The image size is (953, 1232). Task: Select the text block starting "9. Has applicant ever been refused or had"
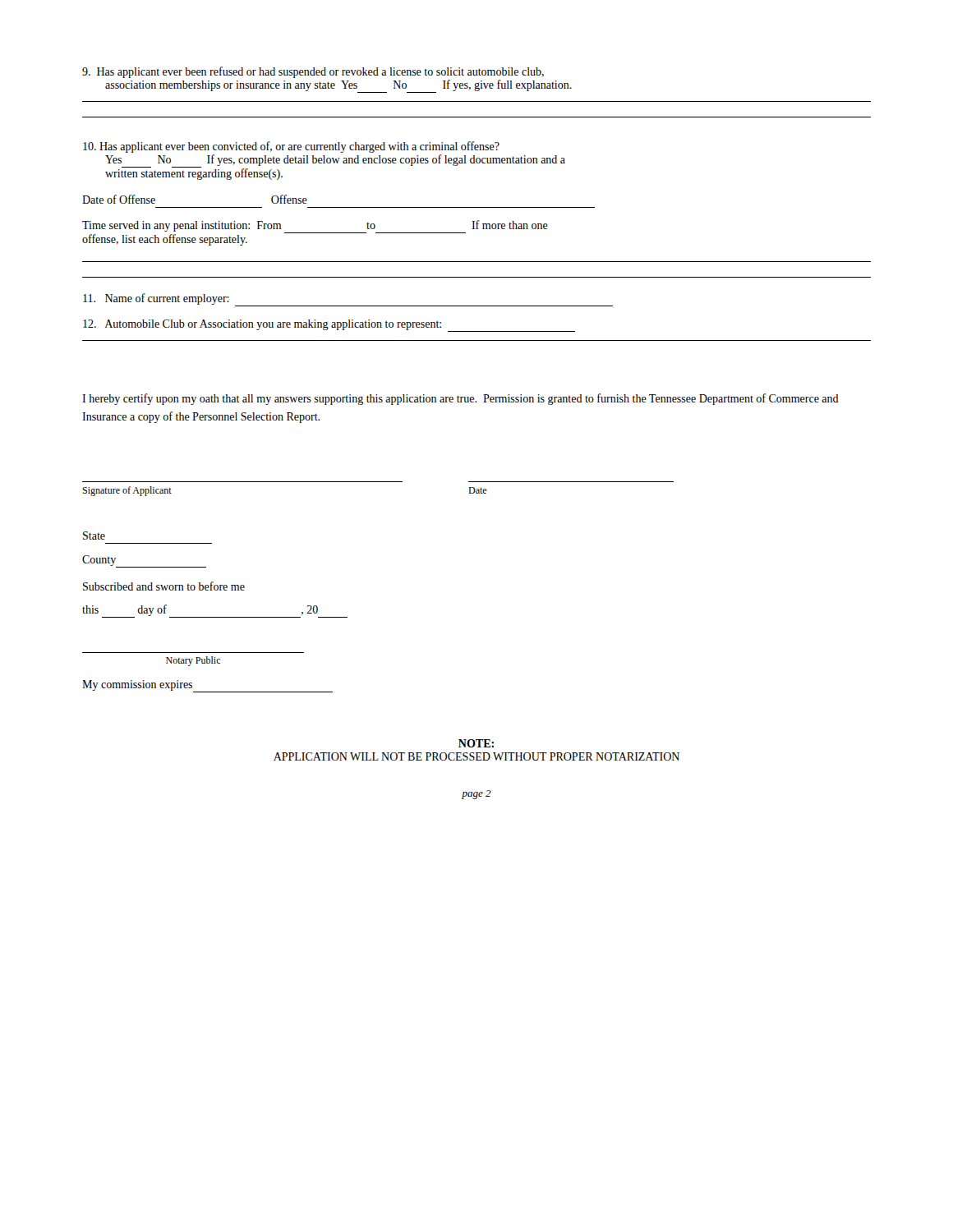point(476,92)
